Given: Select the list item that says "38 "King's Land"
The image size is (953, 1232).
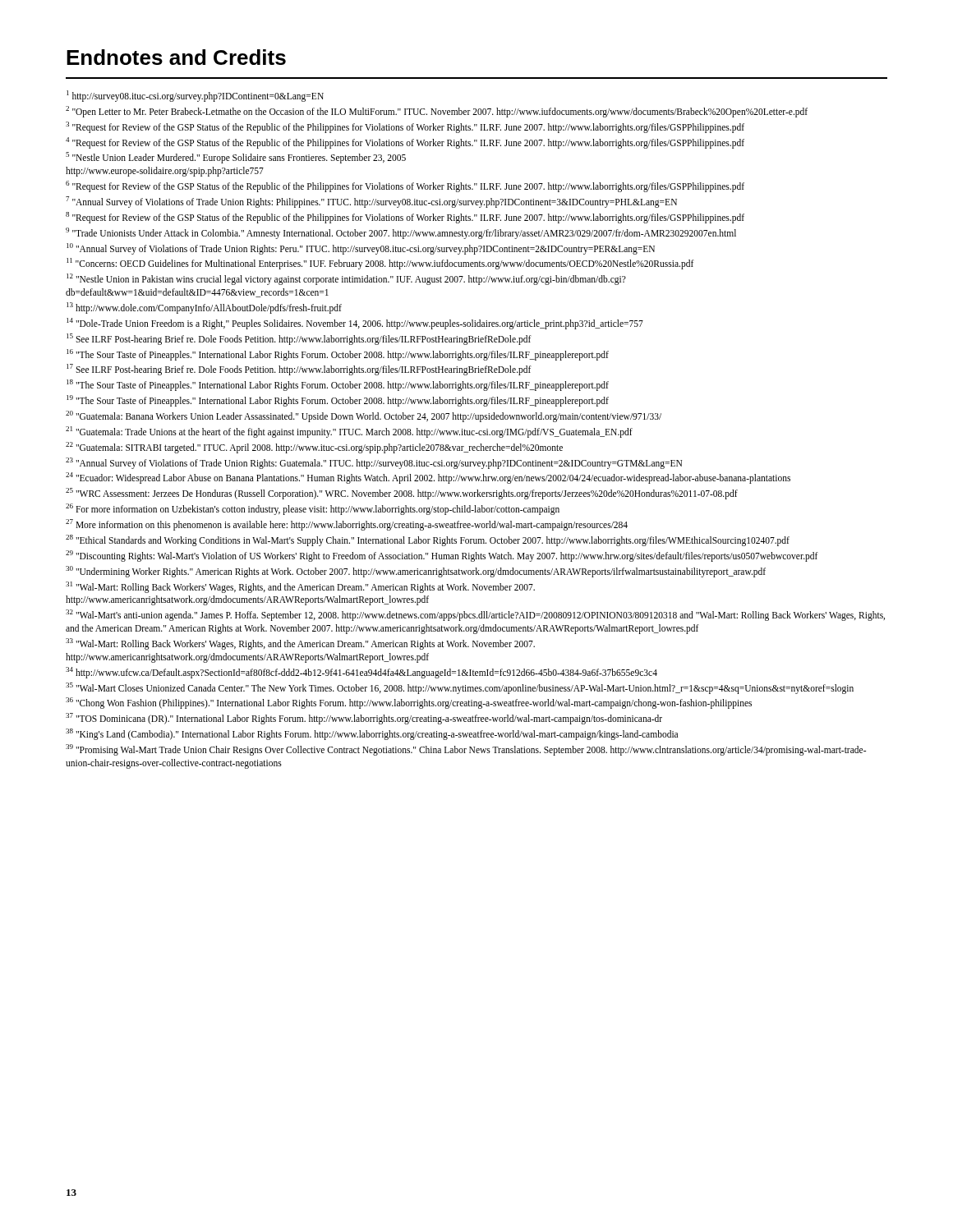Looking at the screenshot, I should coord(372,734).
